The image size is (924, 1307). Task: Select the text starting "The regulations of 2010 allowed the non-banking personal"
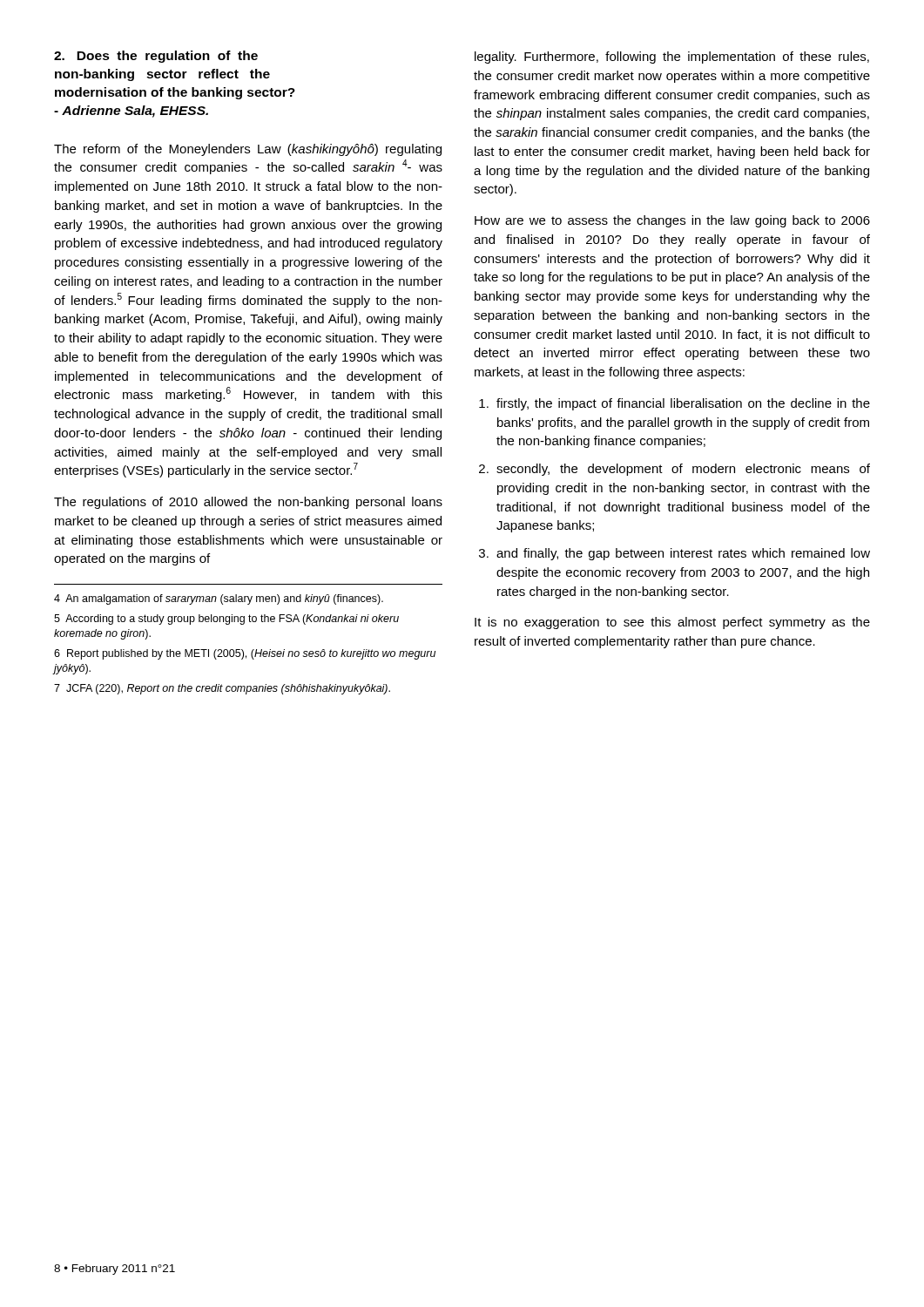click(x=248, y=530)
